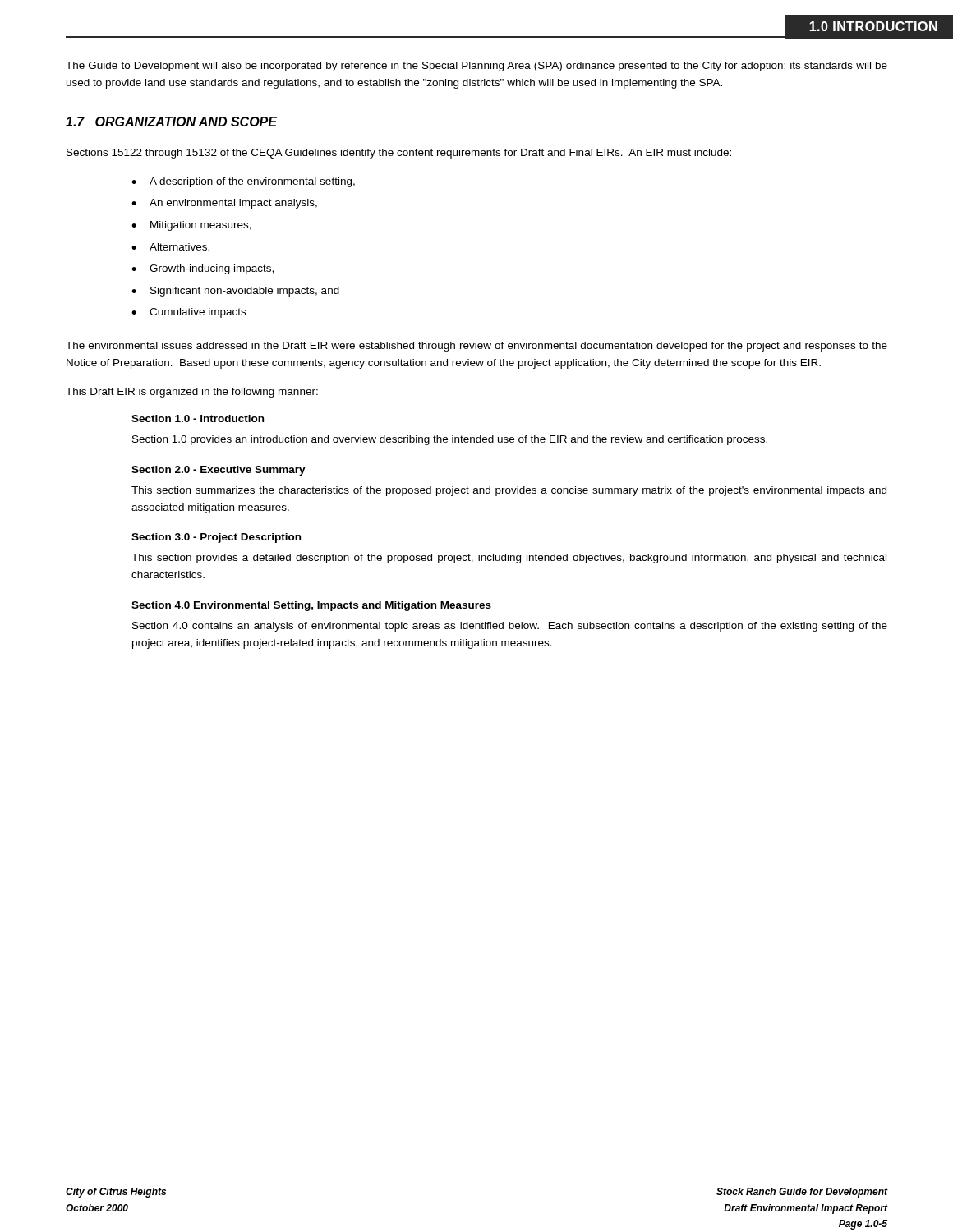953x1232 pixels.
Task: Select the section header that reads "Section 1.0 - Introduction"
Action: 198,418
